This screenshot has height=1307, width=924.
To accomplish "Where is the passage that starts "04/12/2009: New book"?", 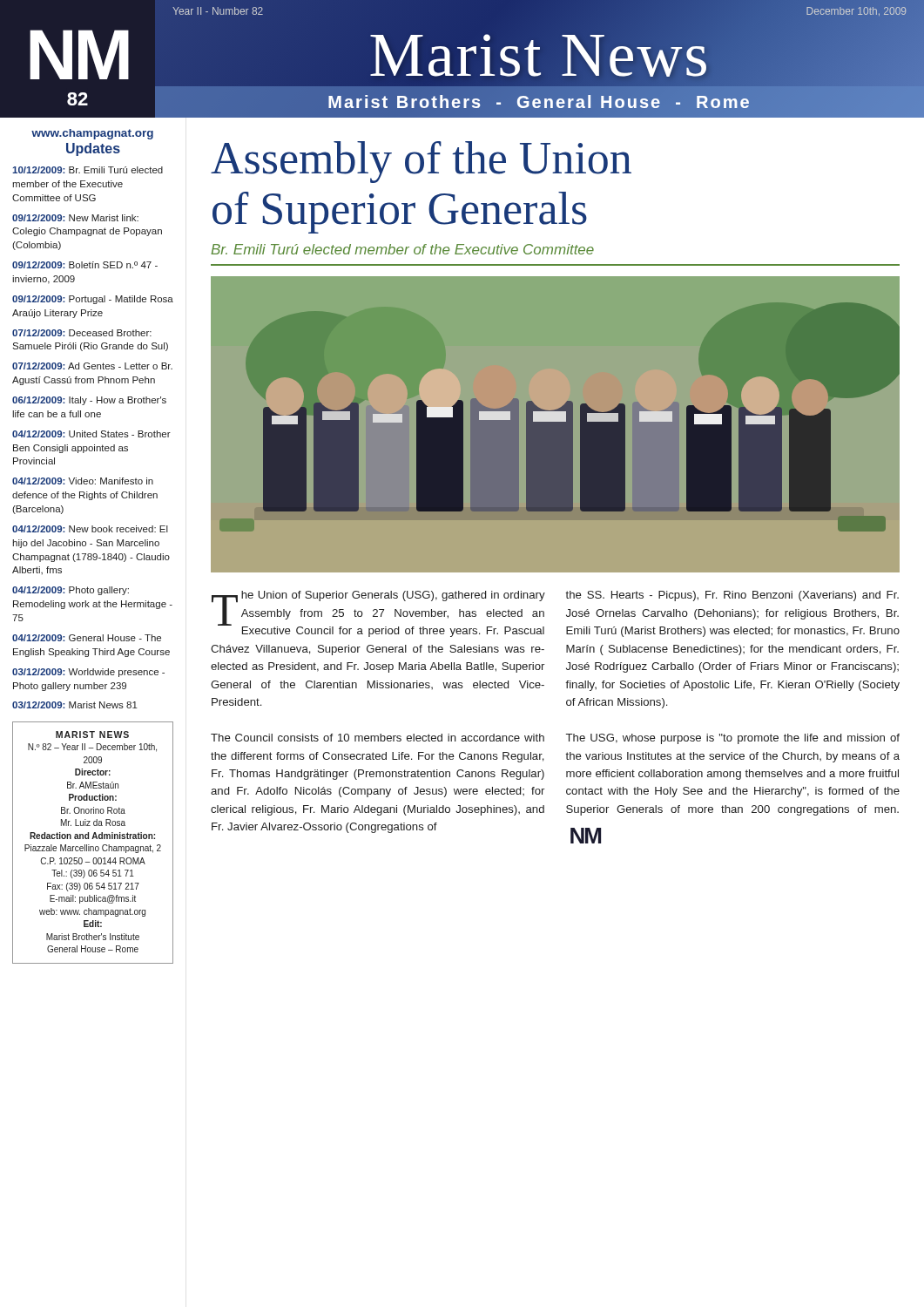I will [x=91, y=550].
